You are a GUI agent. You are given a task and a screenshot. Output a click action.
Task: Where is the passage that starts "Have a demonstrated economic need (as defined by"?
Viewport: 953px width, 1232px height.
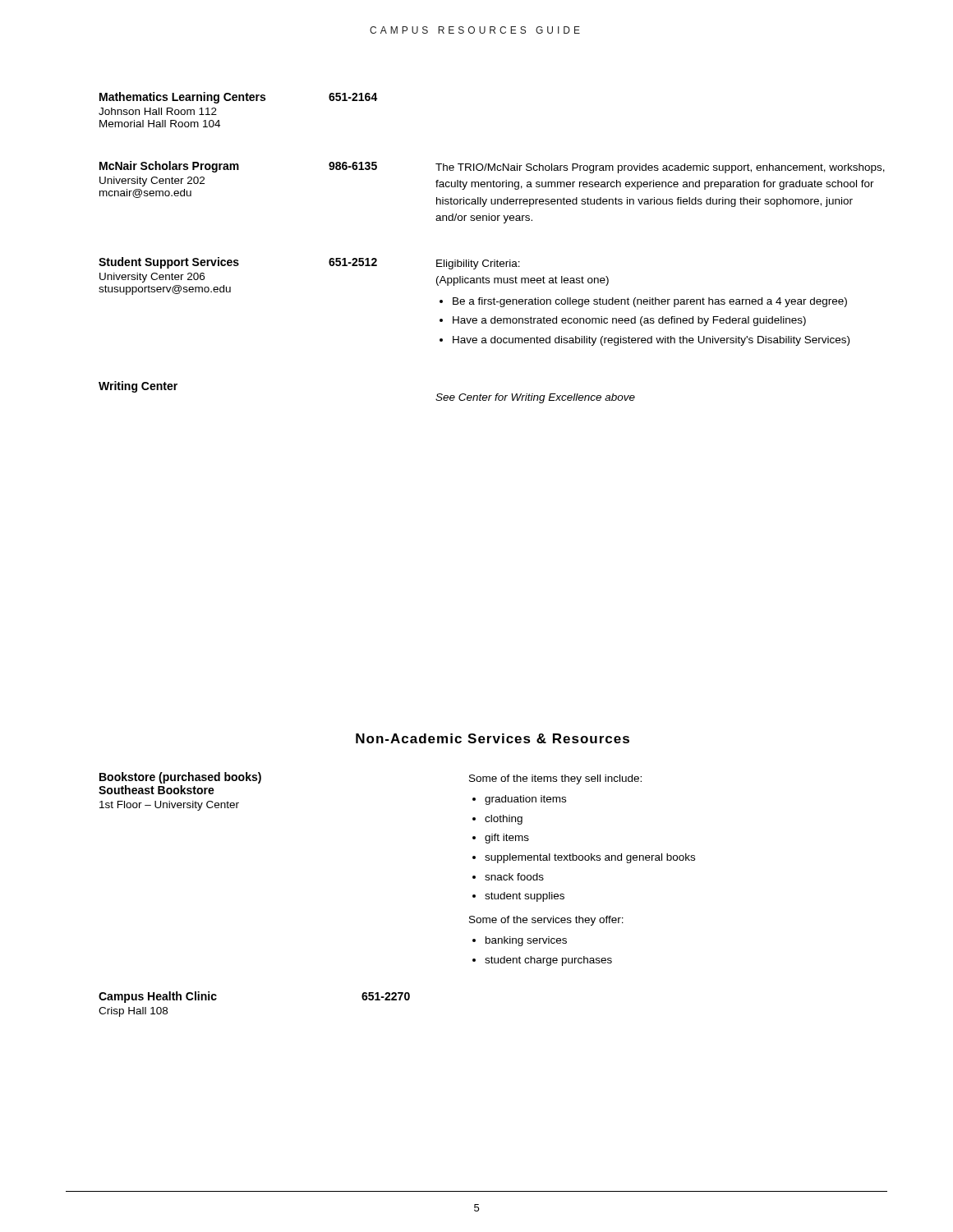(629, 320)
